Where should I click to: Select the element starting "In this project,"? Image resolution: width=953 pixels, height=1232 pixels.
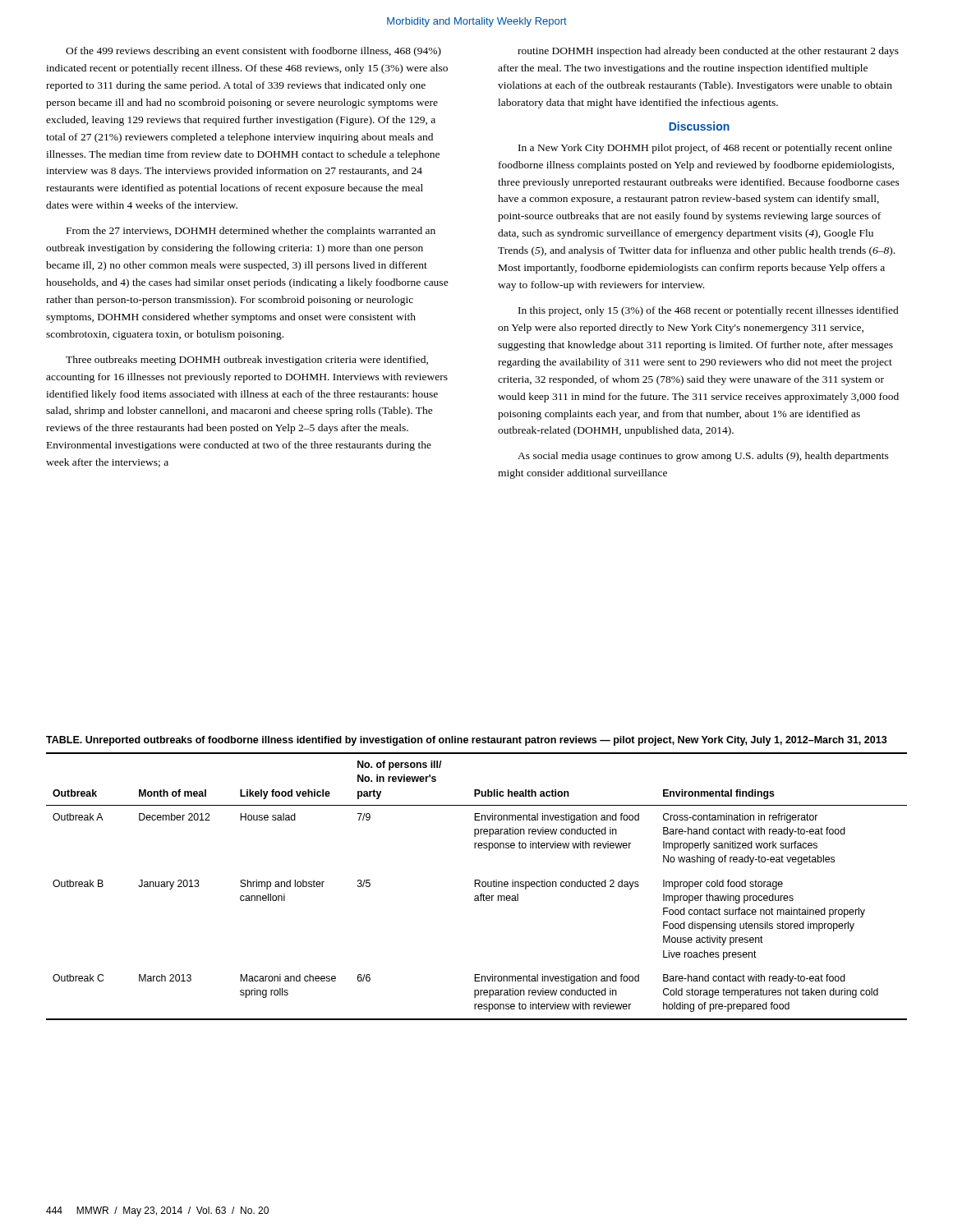[698, 370]
